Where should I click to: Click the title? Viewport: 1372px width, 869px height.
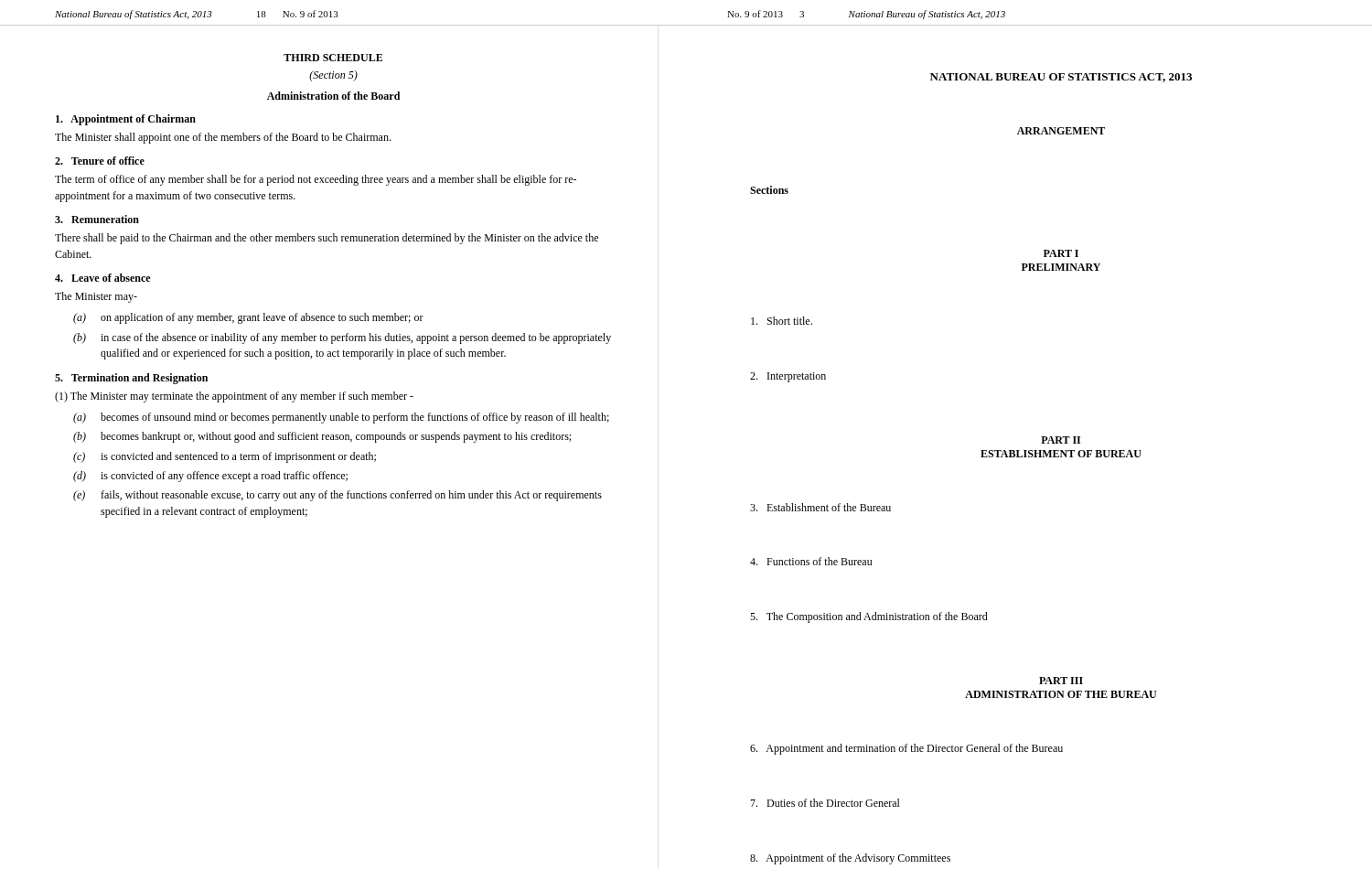click(x=1061, y=76)
